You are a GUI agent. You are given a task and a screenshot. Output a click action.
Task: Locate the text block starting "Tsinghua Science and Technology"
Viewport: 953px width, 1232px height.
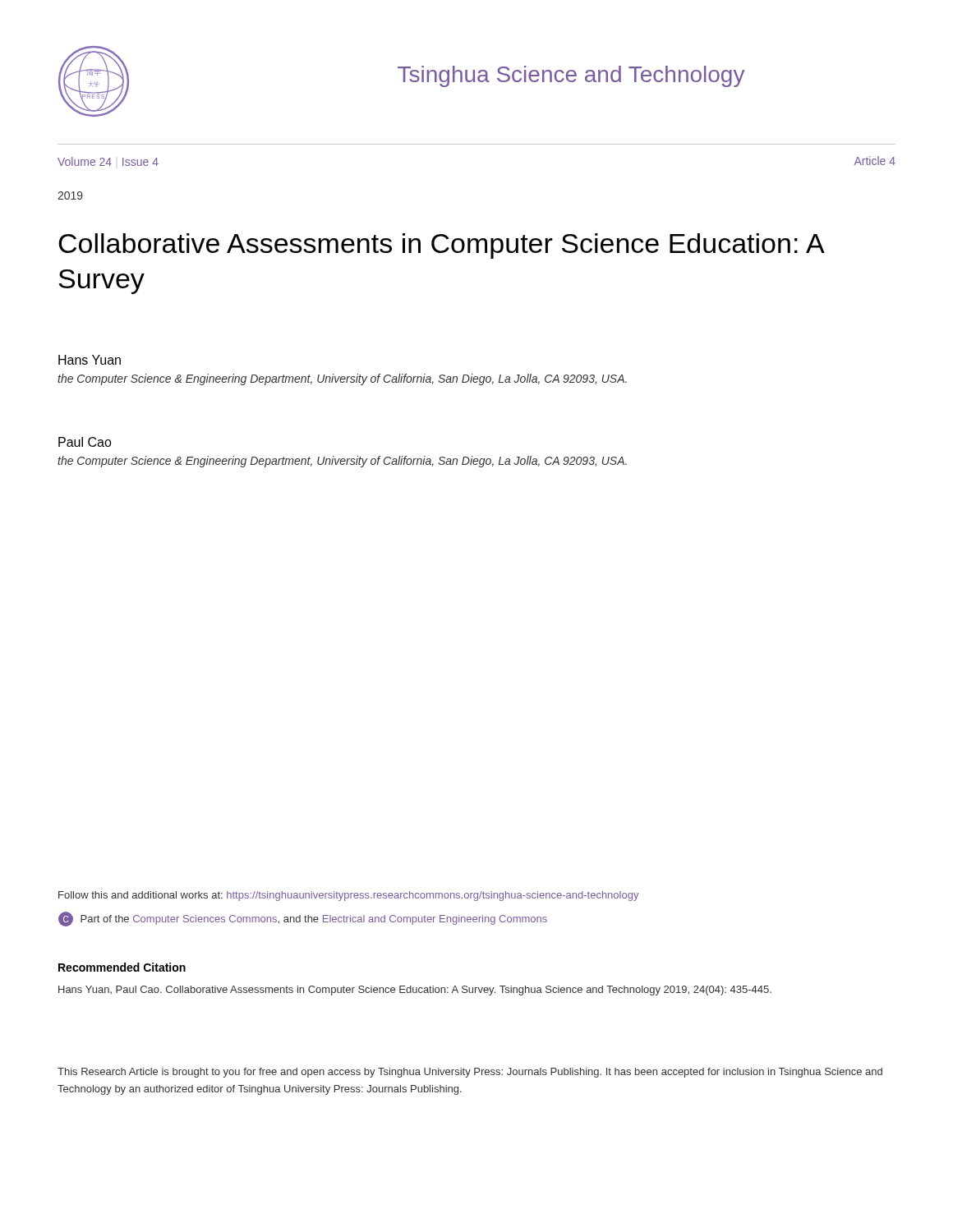(571, 74)
